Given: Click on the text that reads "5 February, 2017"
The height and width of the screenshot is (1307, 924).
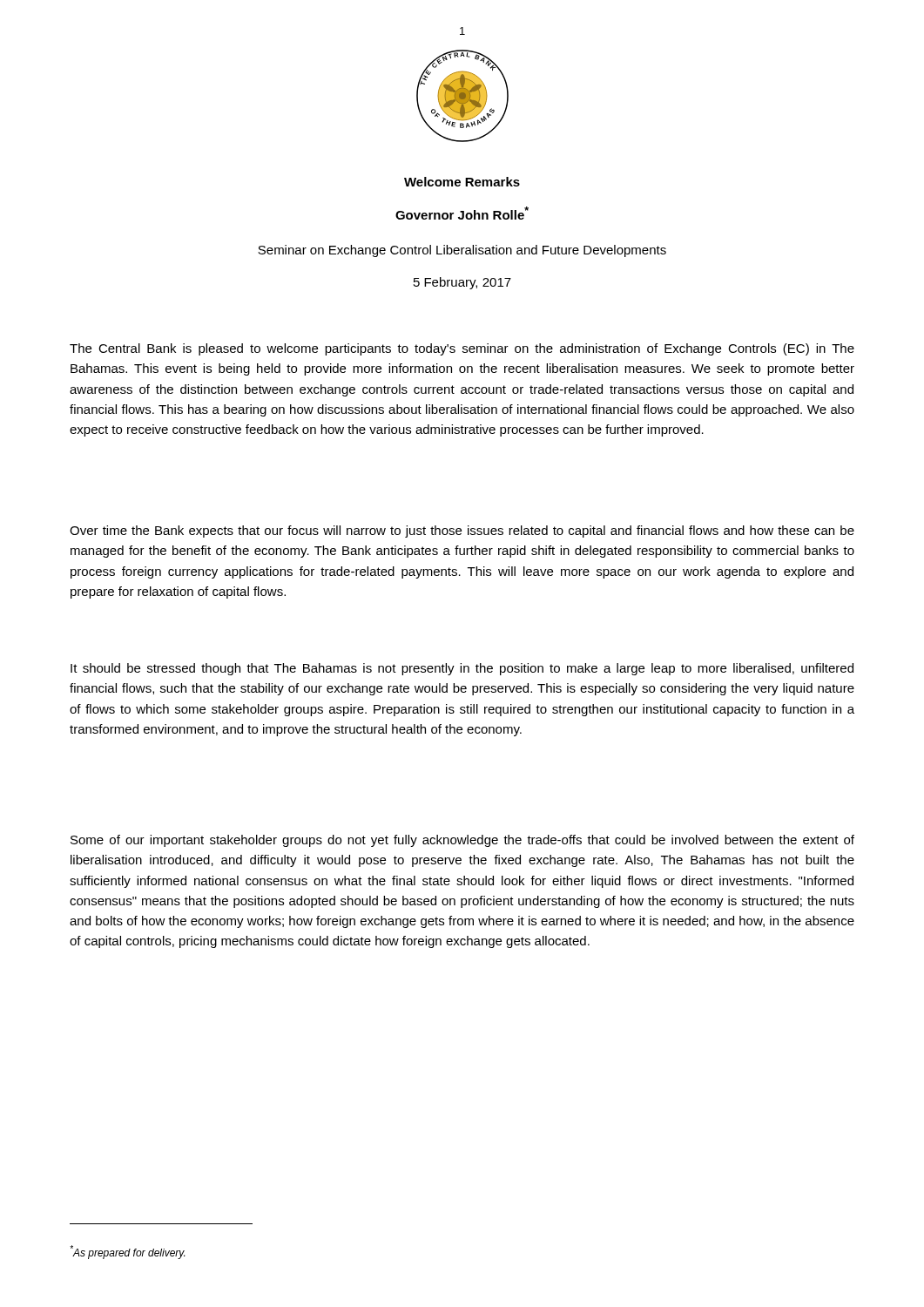Looking at the screenshot, I should 462,282.
